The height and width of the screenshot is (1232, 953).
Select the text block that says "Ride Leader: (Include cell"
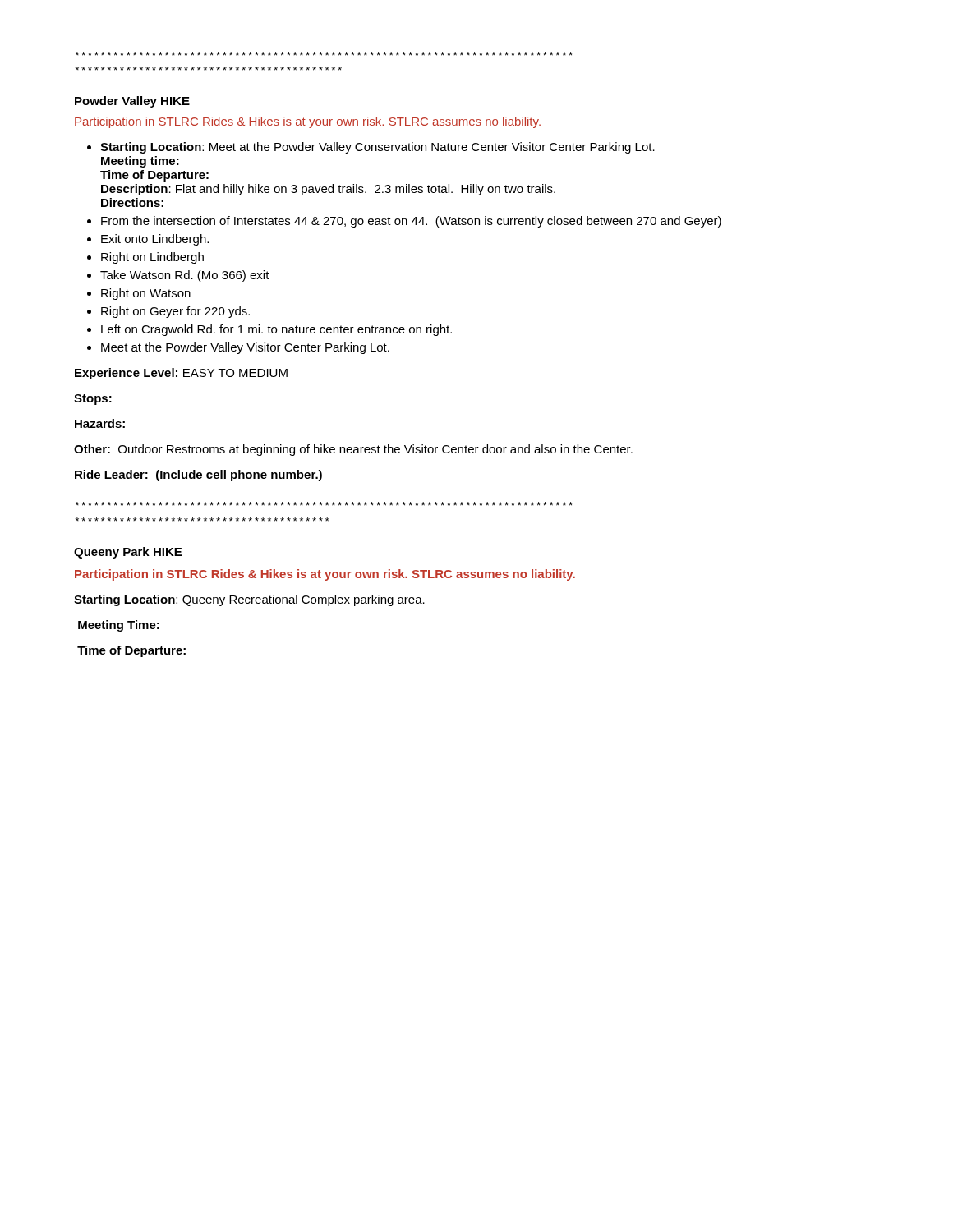pyautogui.click(x=198, y=475)
